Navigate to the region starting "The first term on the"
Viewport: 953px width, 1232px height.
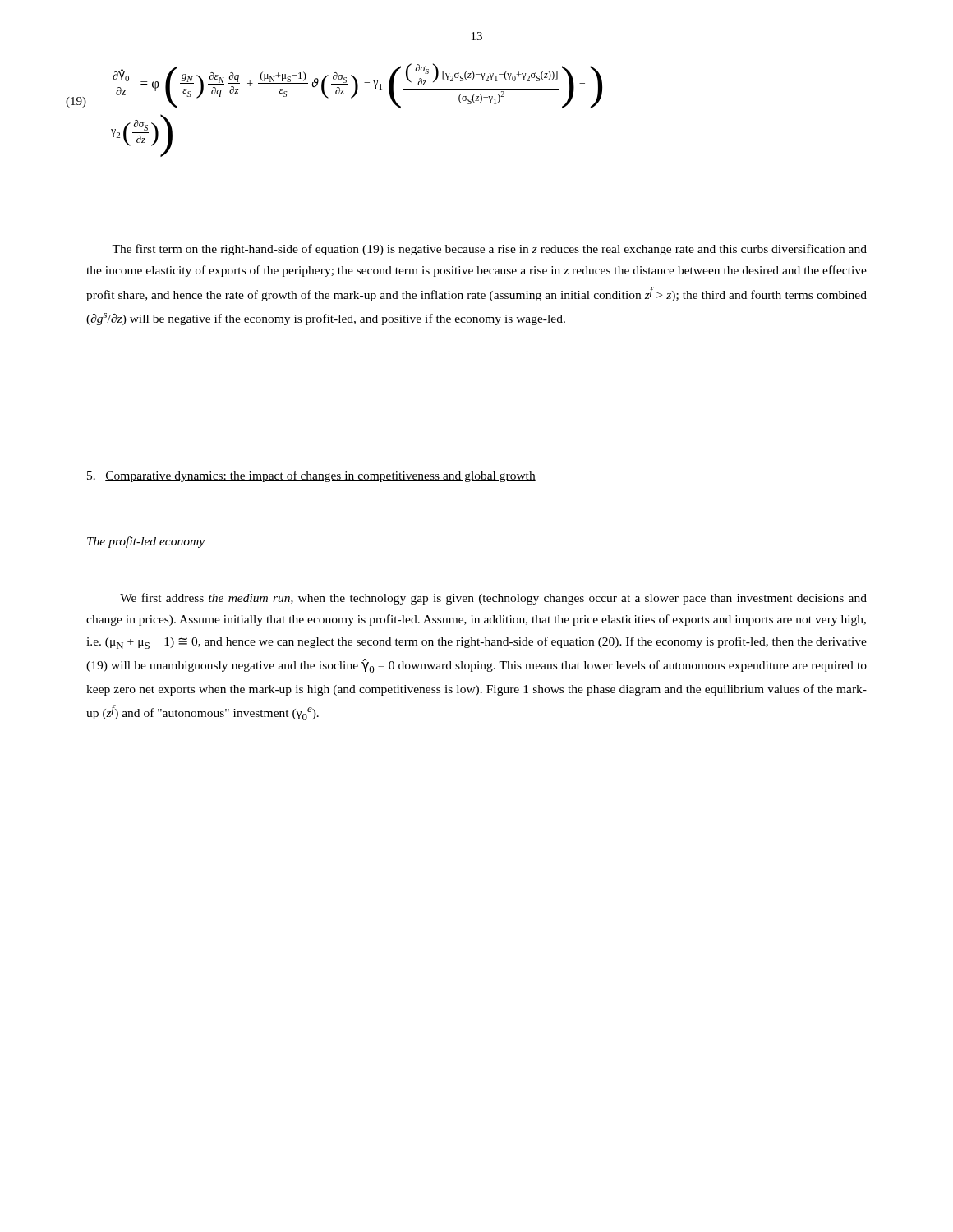click(x=476, y=283)
